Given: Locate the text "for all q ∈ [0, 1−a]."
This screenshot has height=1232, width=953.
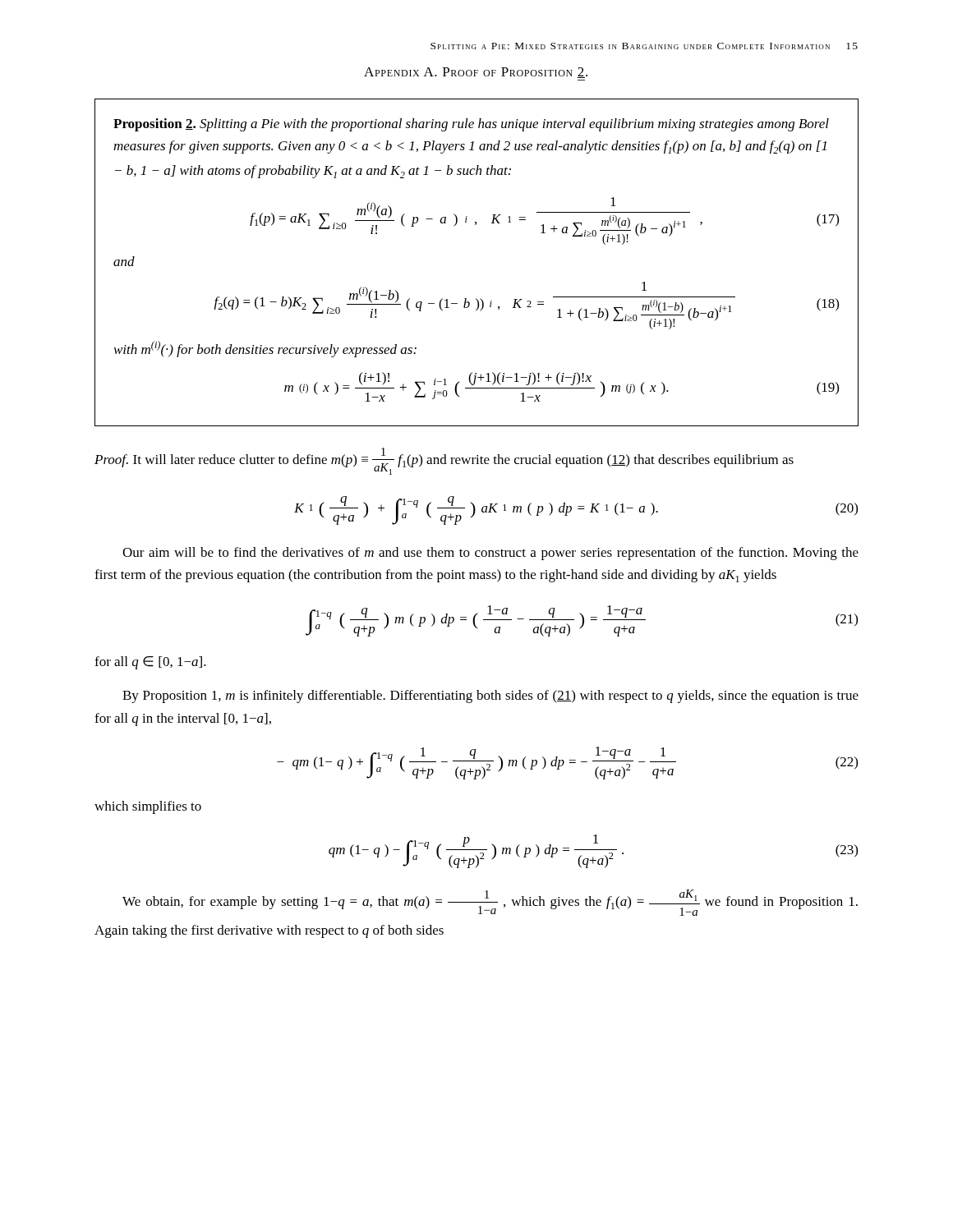Looking at the screenshot, I should click(151, 662).
